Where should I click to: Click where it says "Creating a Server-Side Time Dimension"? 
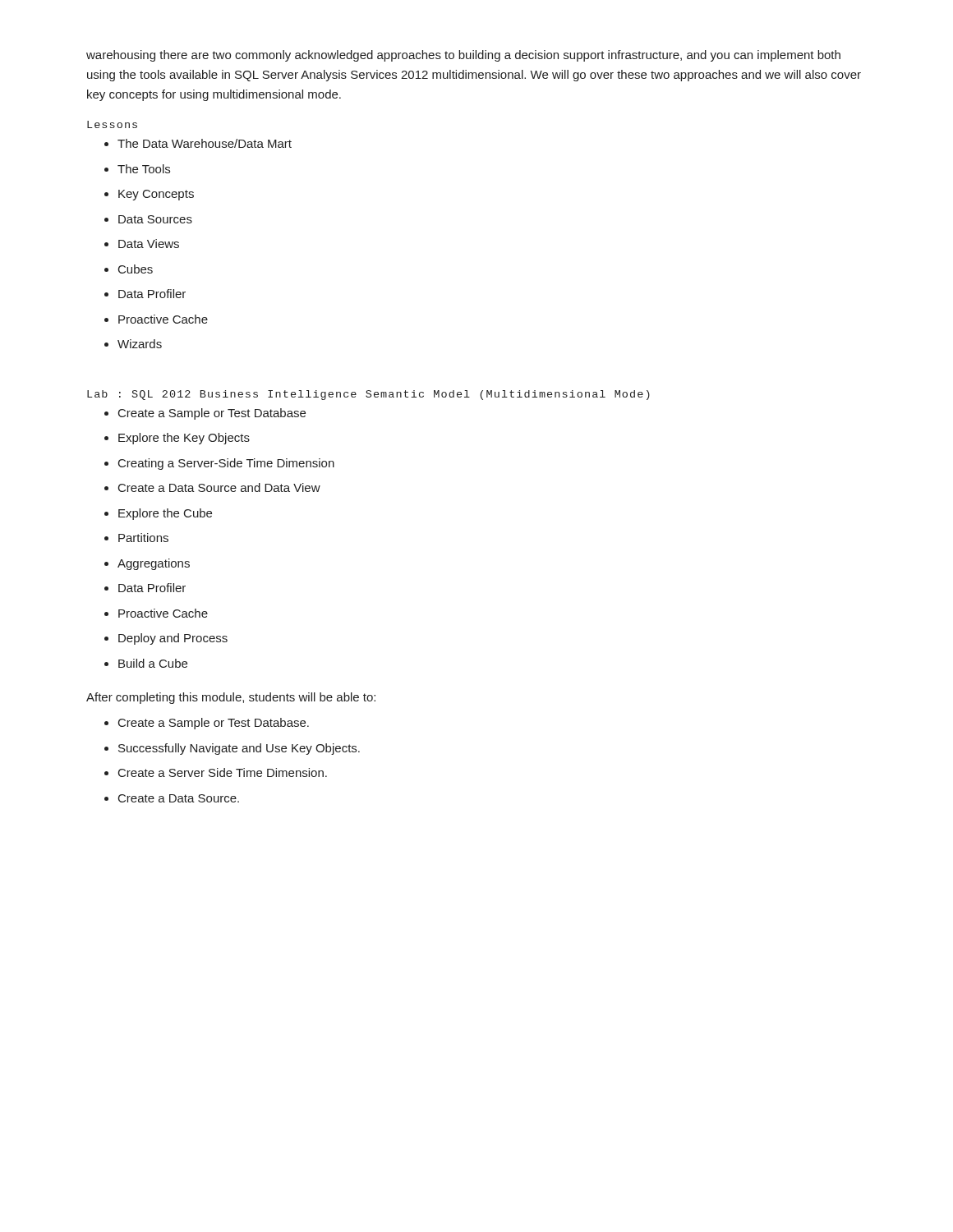[226, 464]
